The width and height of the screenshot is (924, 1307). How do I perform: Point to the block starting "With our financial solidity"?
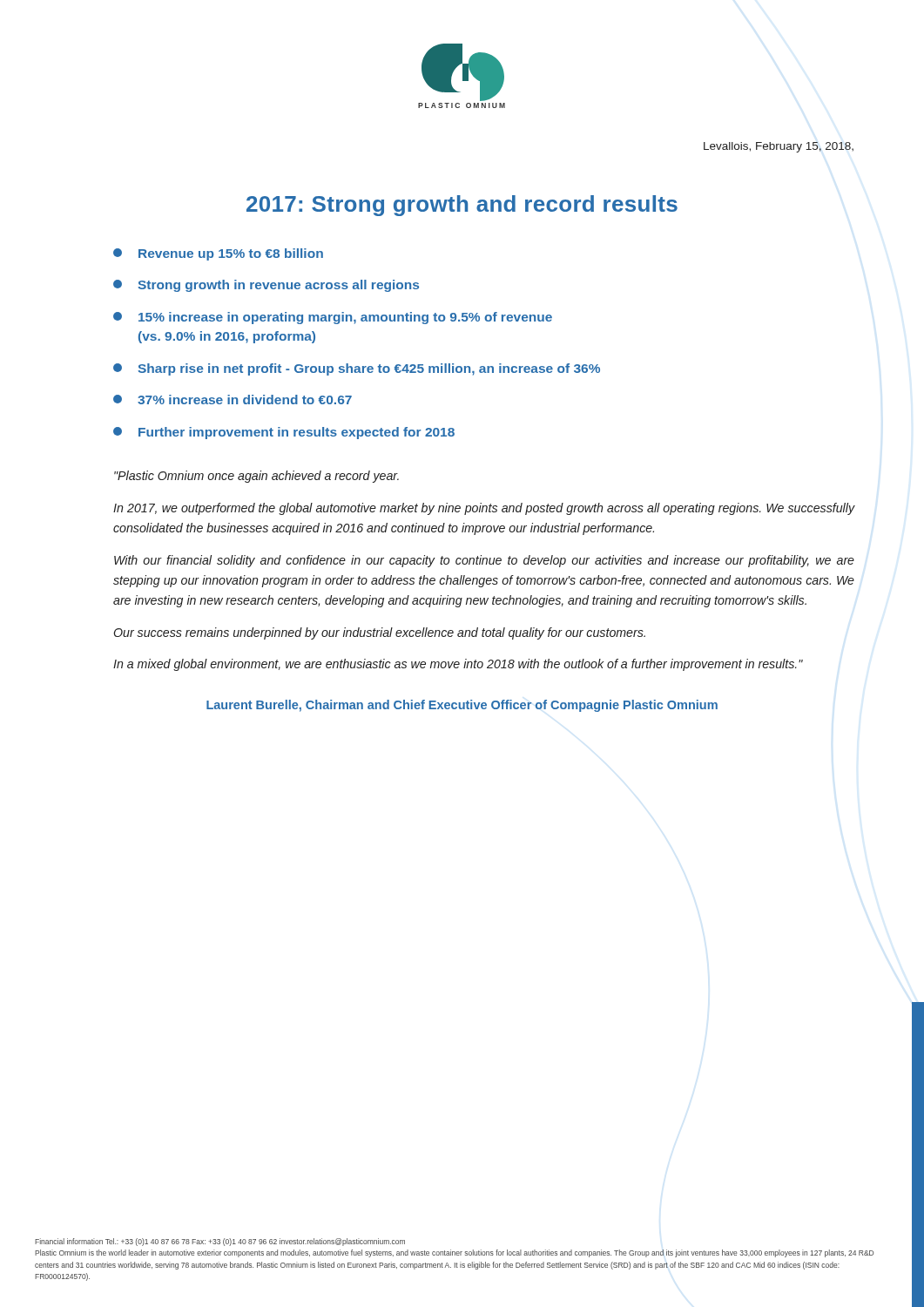click(x=484, y=580)
